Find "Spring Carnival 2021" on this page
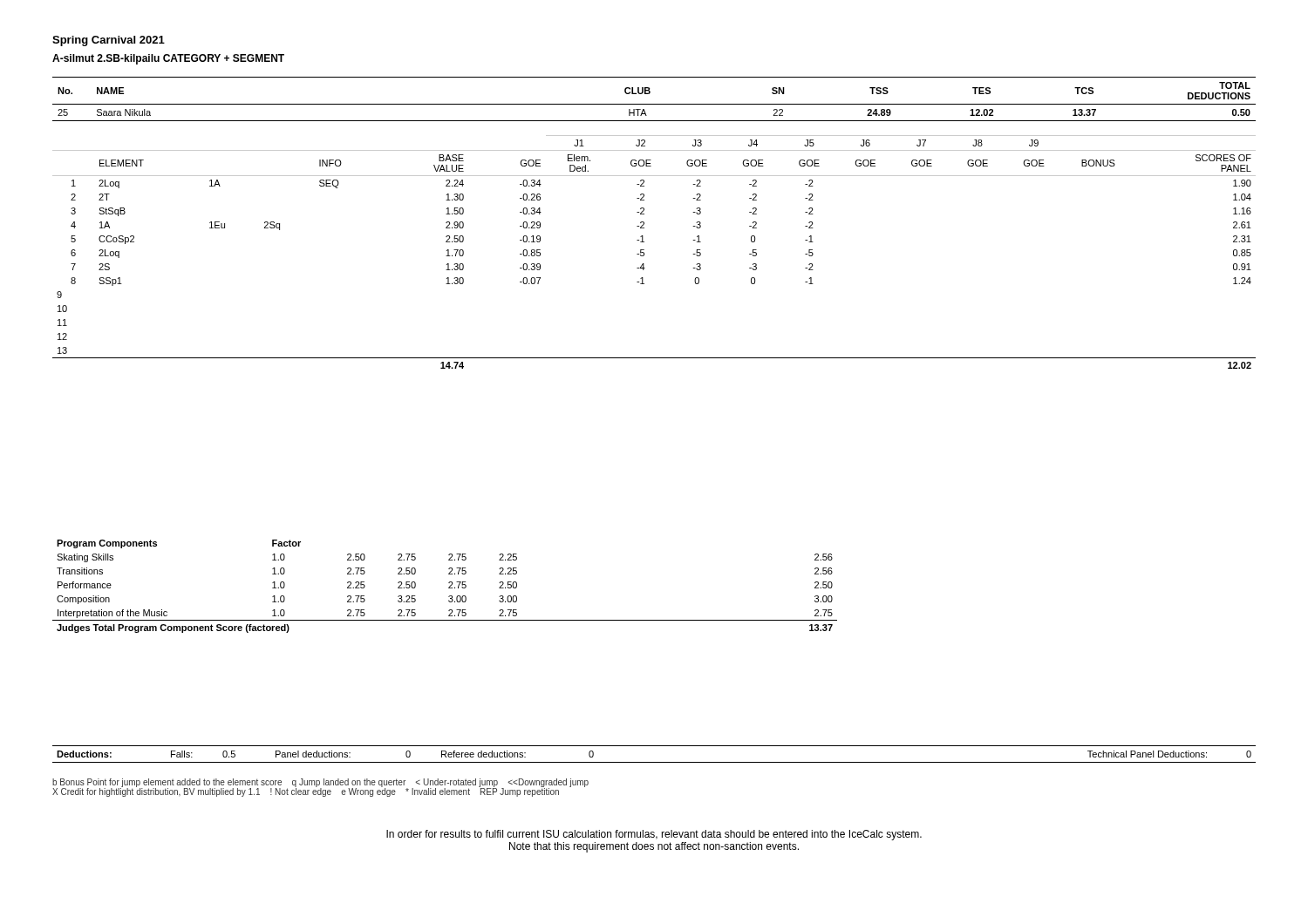The width and height of the screenshot is (1308, 924). pyautogui.click(x=108, y=40)
